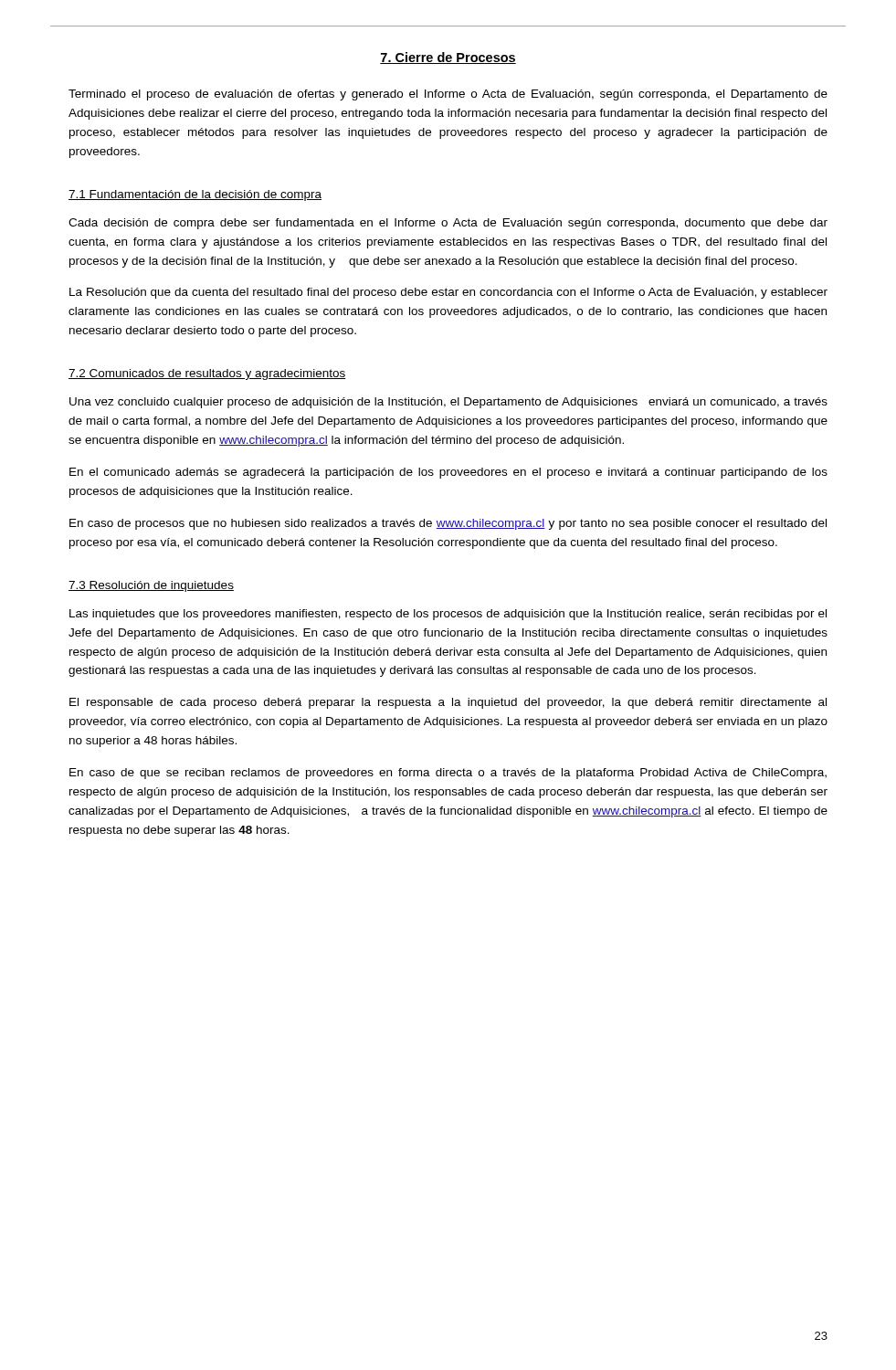Navigate to the block starting "Las inquietudes que los proveedores"
The width and height of the screenshot is (896, 1370).
tap(448, 642)
